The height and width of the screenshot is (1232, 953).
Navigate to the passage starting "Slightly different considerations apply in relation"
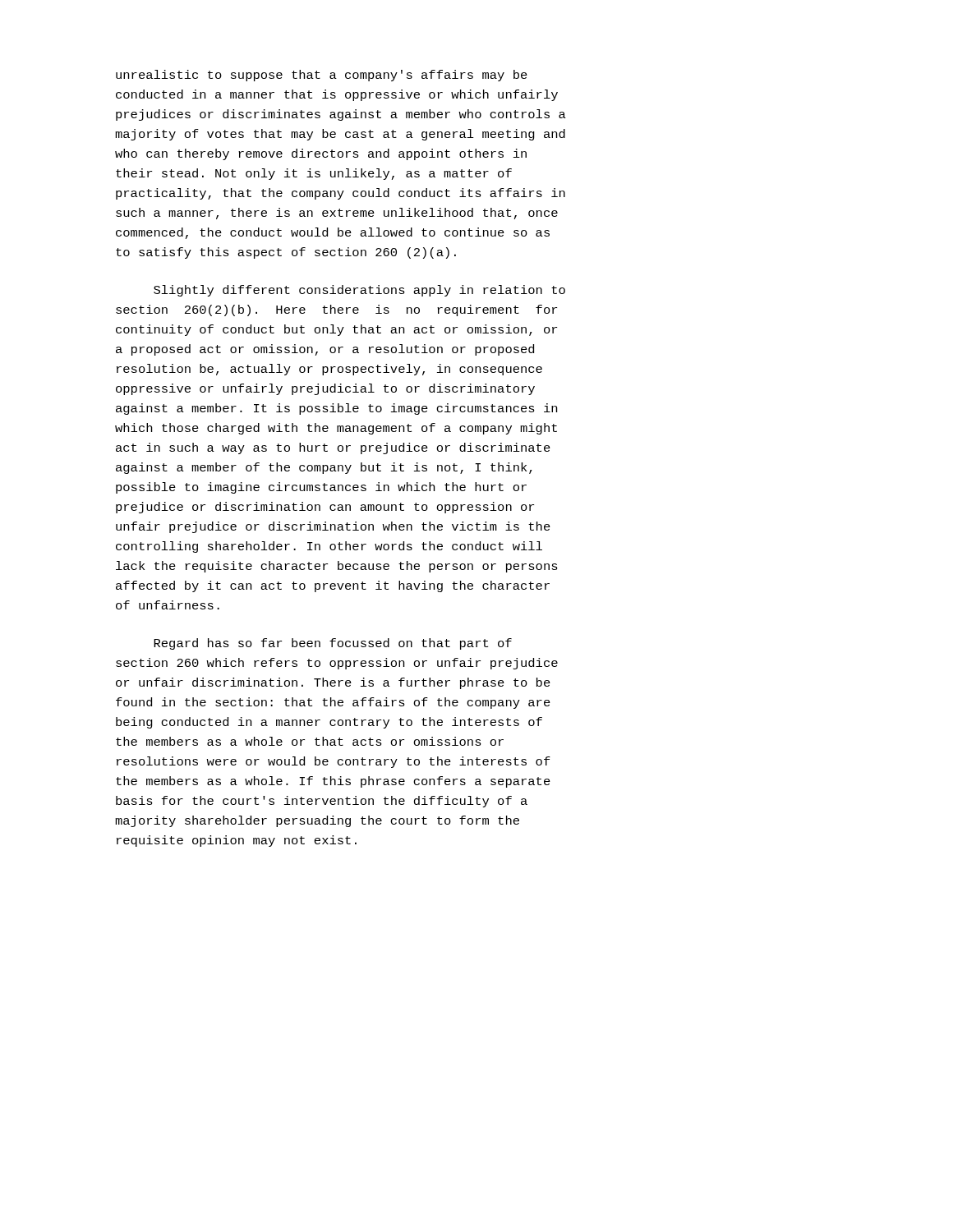click(x=340, y=448)
